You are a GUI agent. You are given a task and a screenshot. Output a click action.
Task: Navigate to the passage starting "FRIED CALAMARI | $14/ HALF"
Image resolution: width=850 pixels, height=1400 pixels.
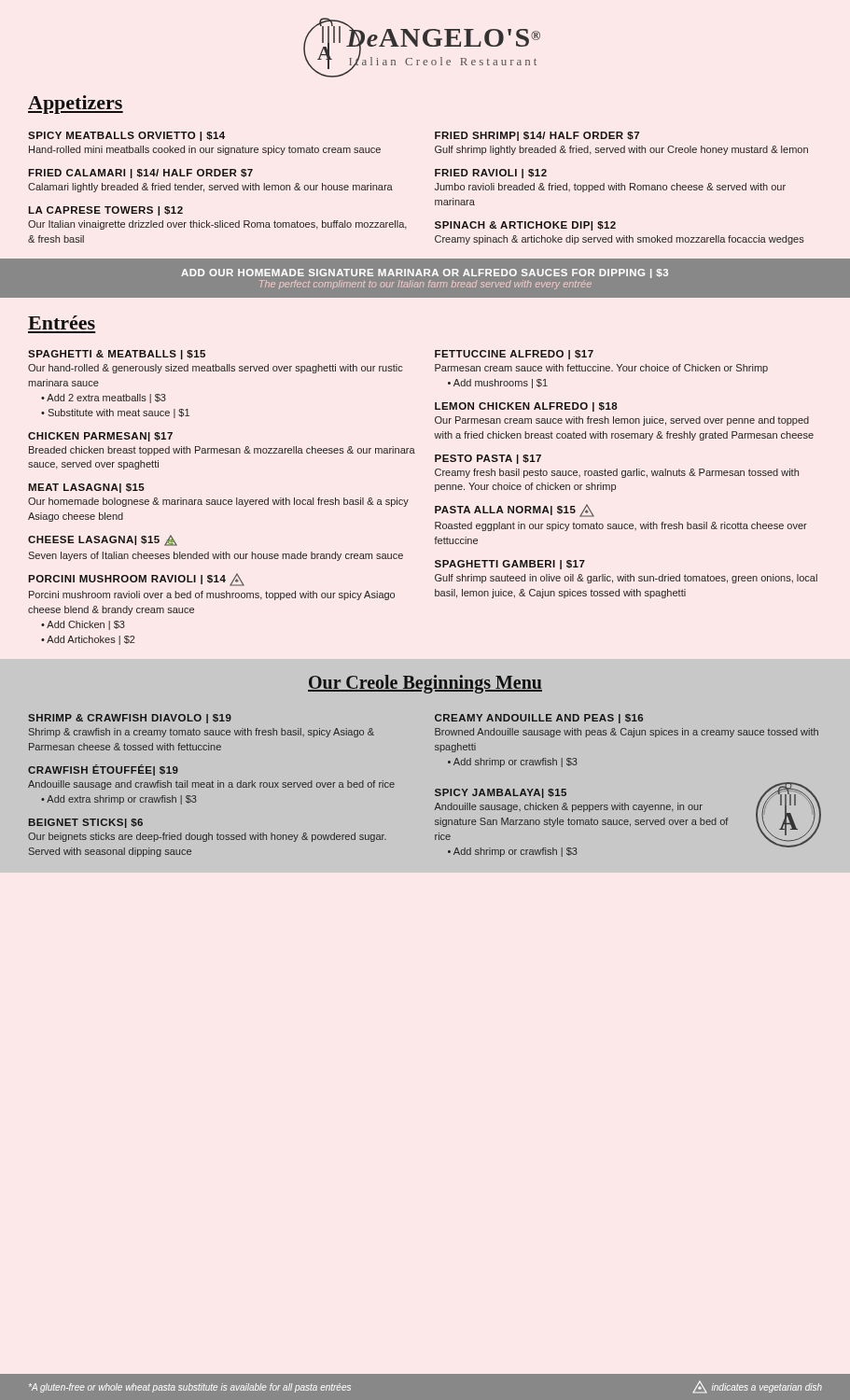222,181
